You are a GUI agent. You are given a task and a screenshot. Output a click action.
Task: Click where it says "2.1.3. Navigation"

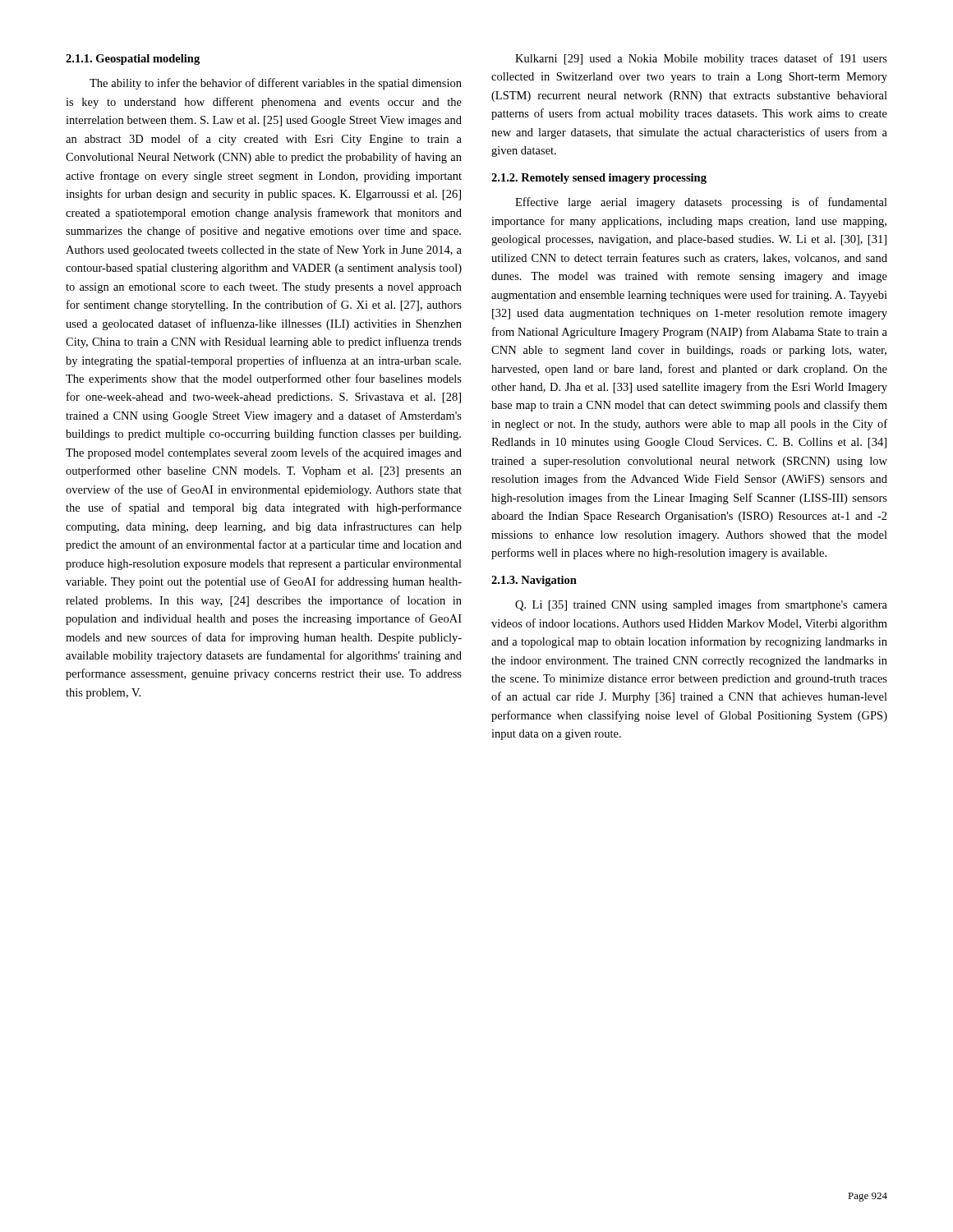point(534,581)
